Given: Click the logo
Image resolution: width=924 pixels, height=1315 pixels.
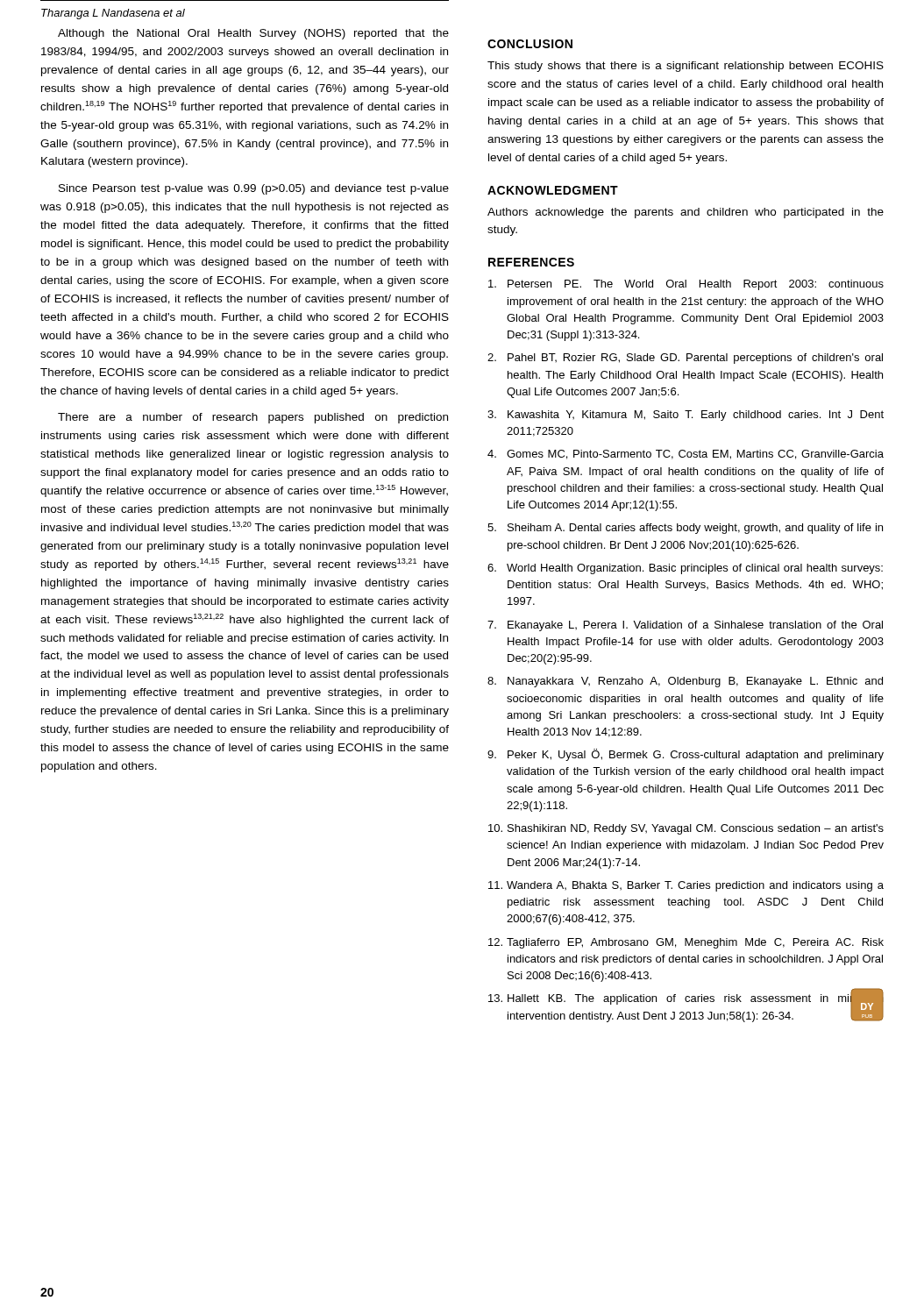Looking at the screenshot, I should [x=867, y=1004].
